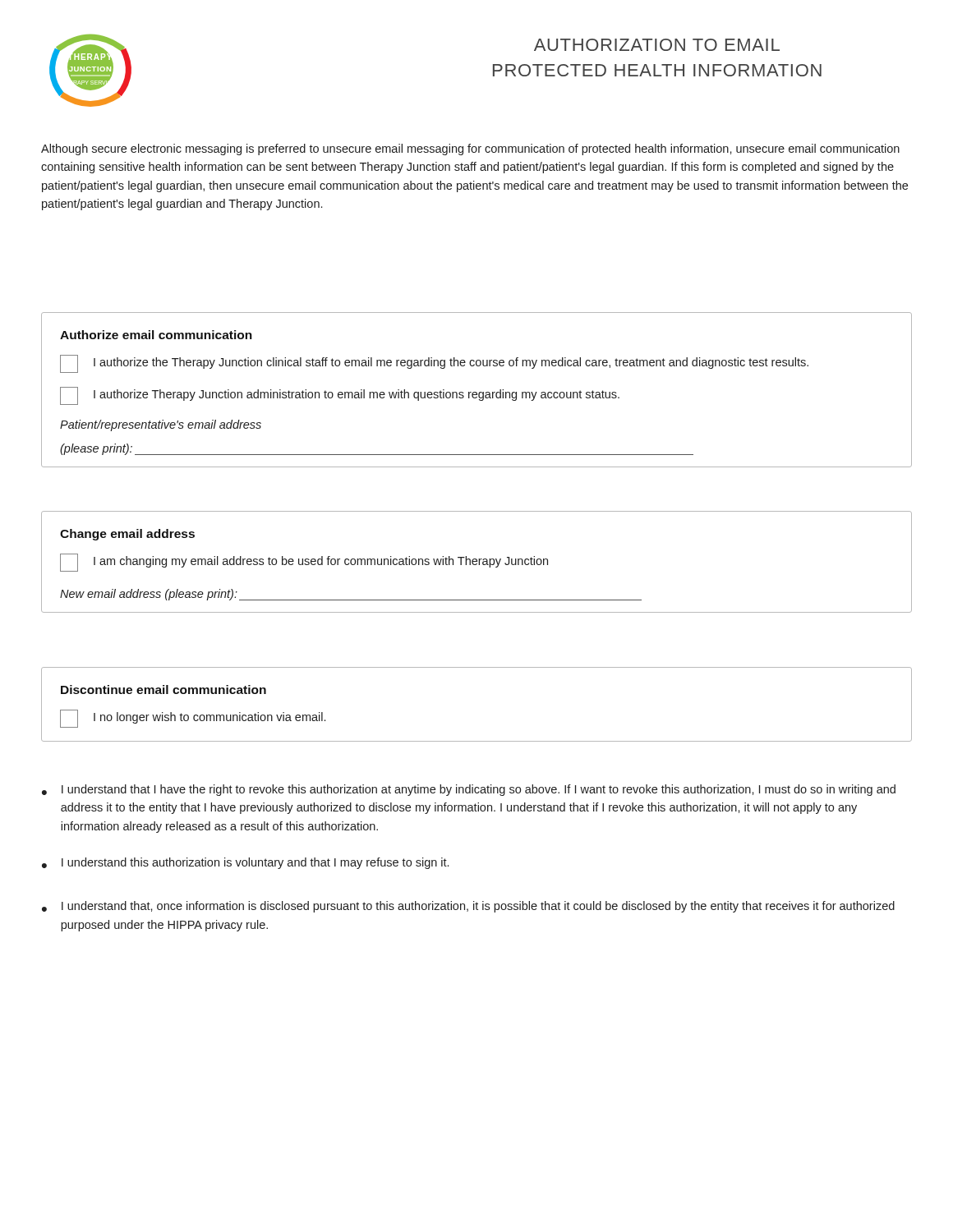The height and width of the screenshot is (1232, 953).
Task: Click on the block starting "AUTHORIZATION TO EMAIL PROTECTED HEALTH"
Action: coord(657,58)
